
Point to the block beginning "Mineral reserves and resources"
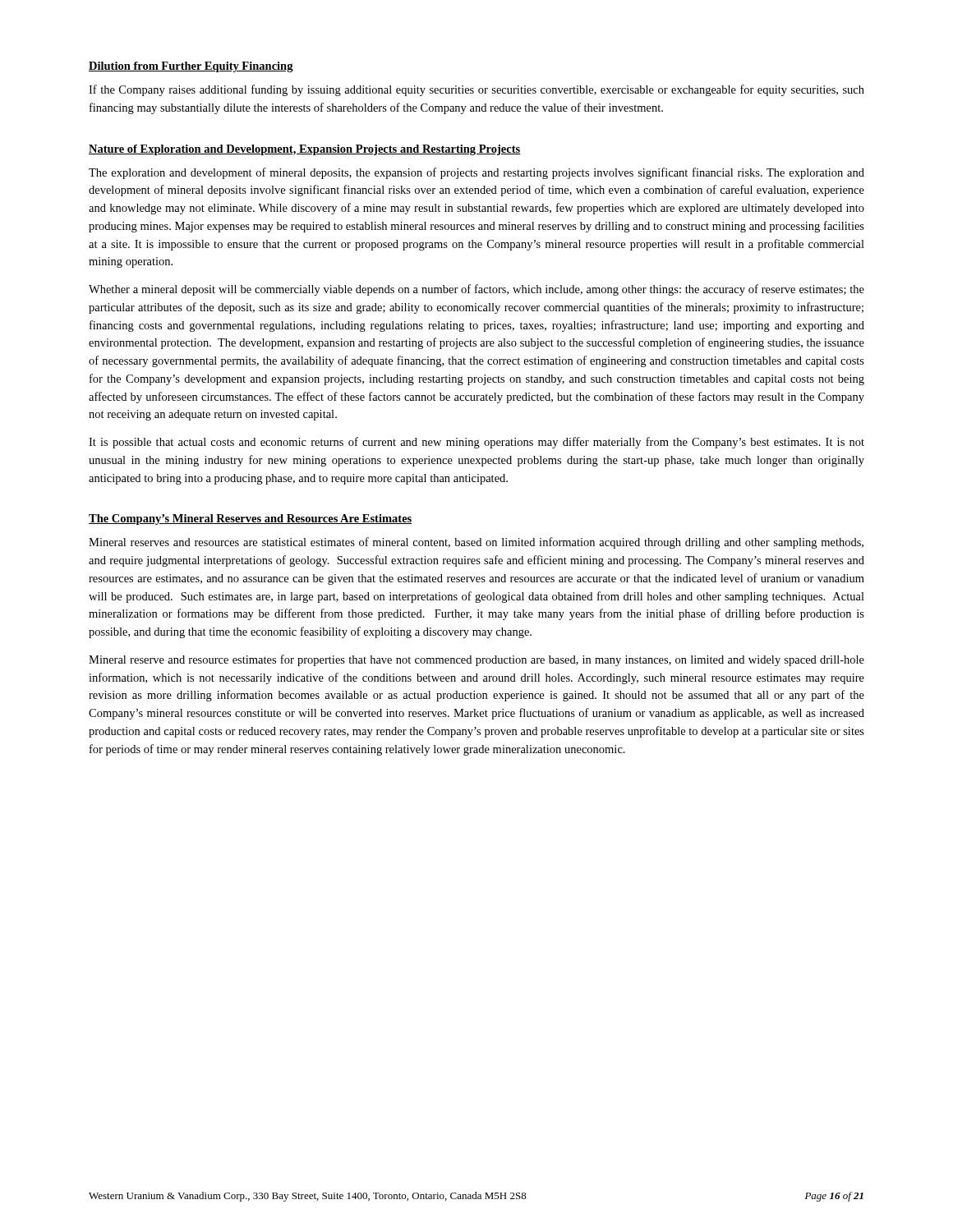(476, 587)
